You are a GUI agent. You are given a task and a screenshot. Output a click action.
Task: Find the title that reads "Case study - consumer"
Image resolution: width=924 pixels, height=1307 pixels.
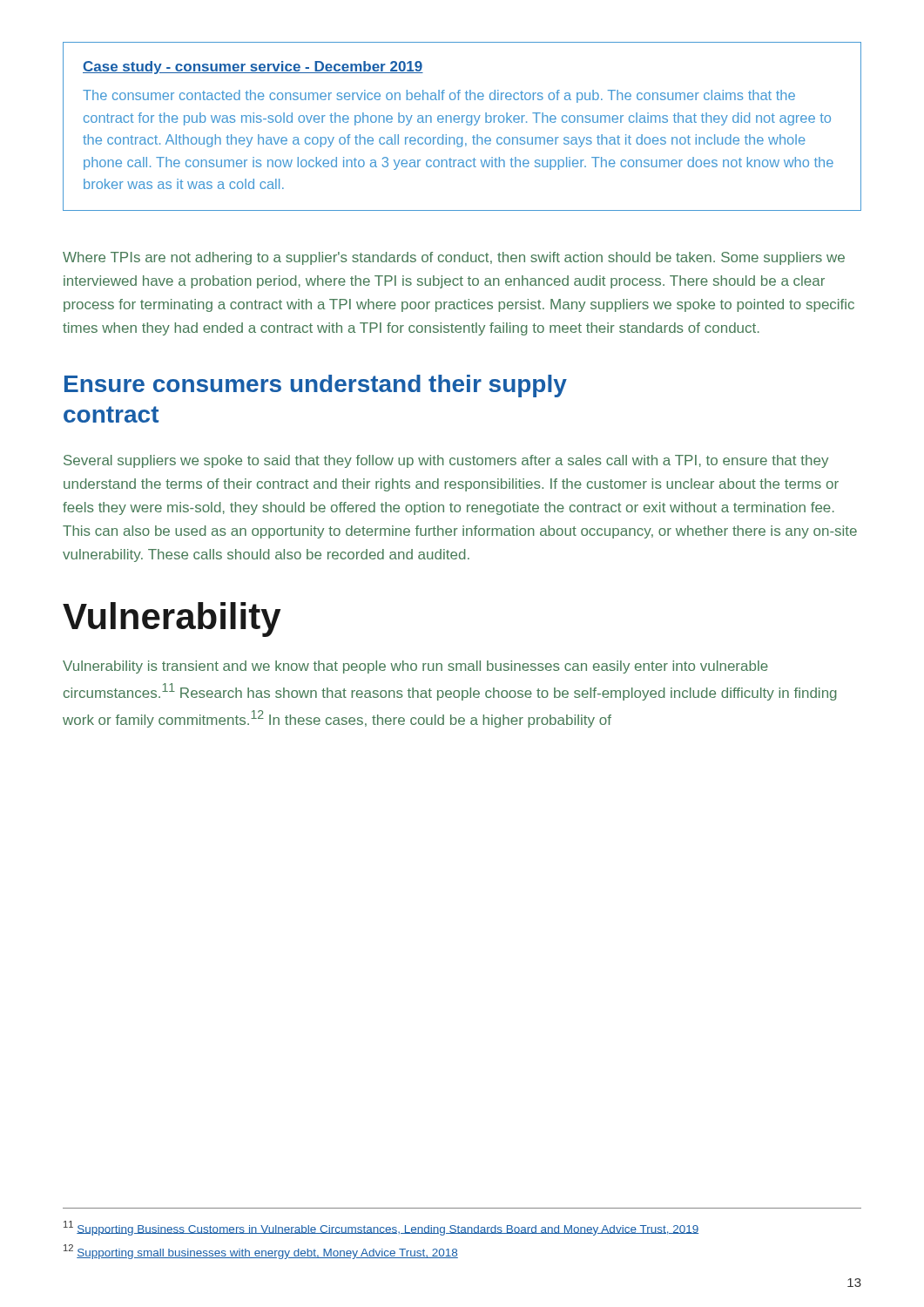[x=462, y=127]
